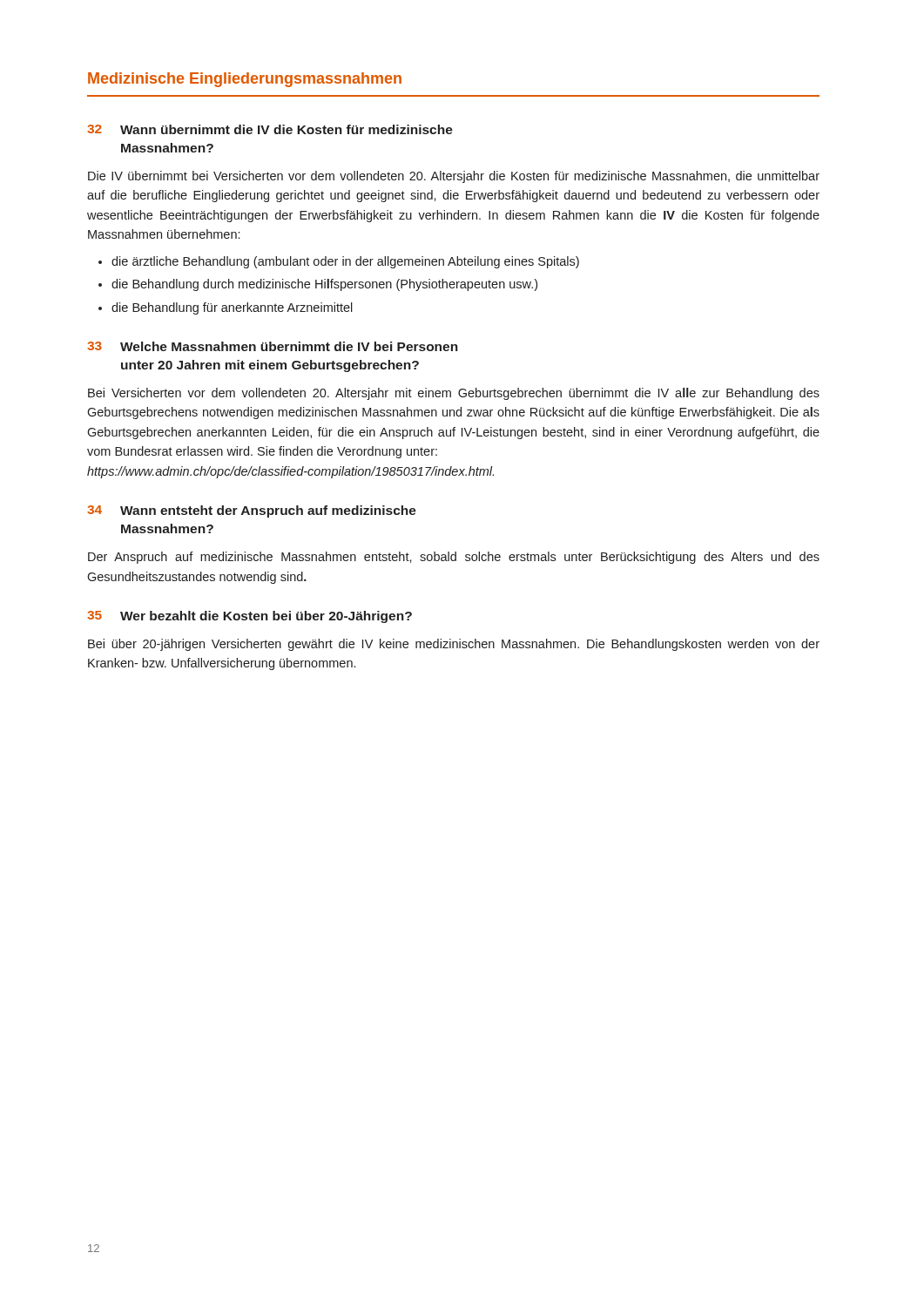Select the section header that reads "34 Wann entsteht"

coord(252,520)
